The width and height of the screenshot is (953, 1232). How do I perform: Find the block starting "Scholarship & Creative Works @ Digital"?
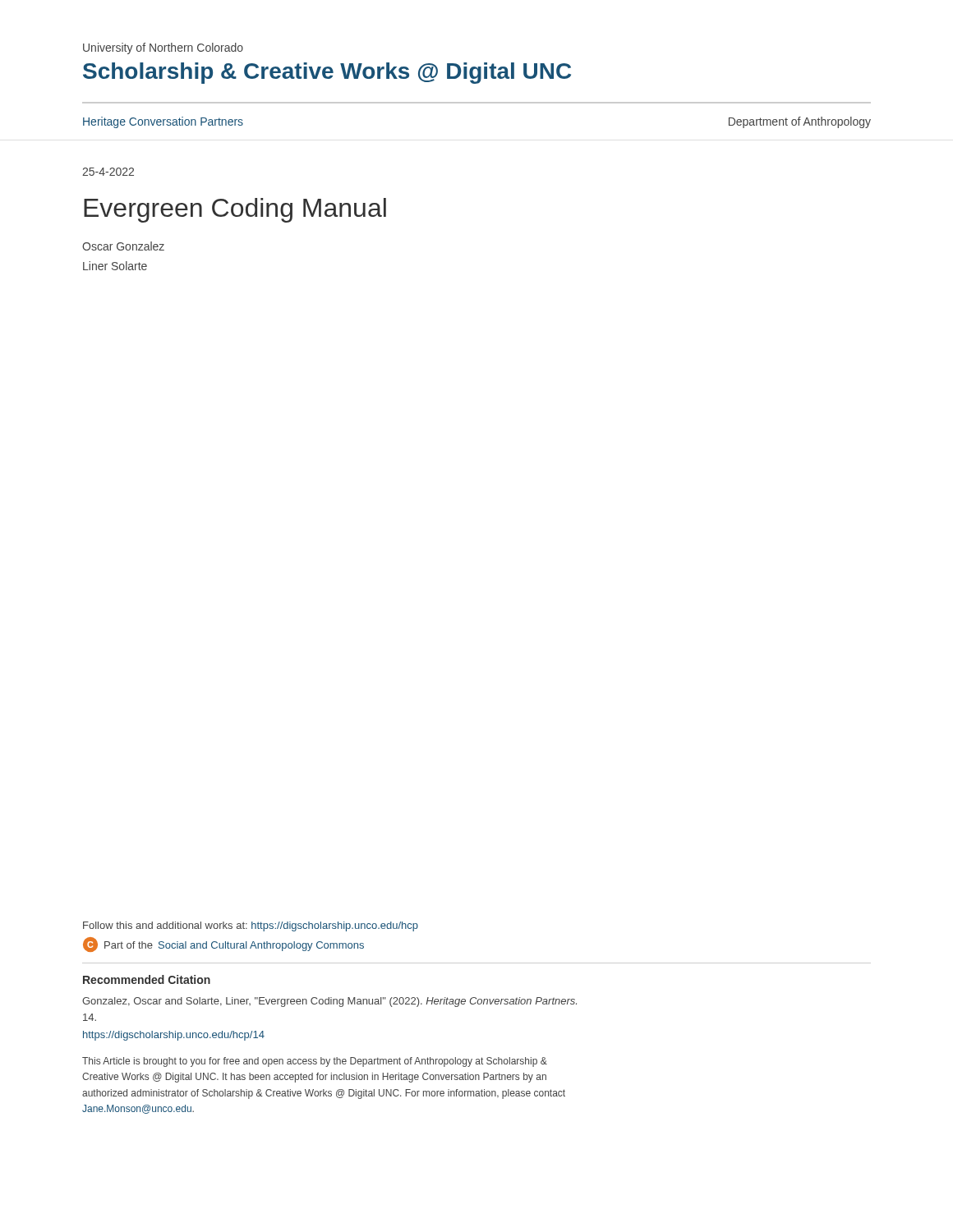[476, 71]
